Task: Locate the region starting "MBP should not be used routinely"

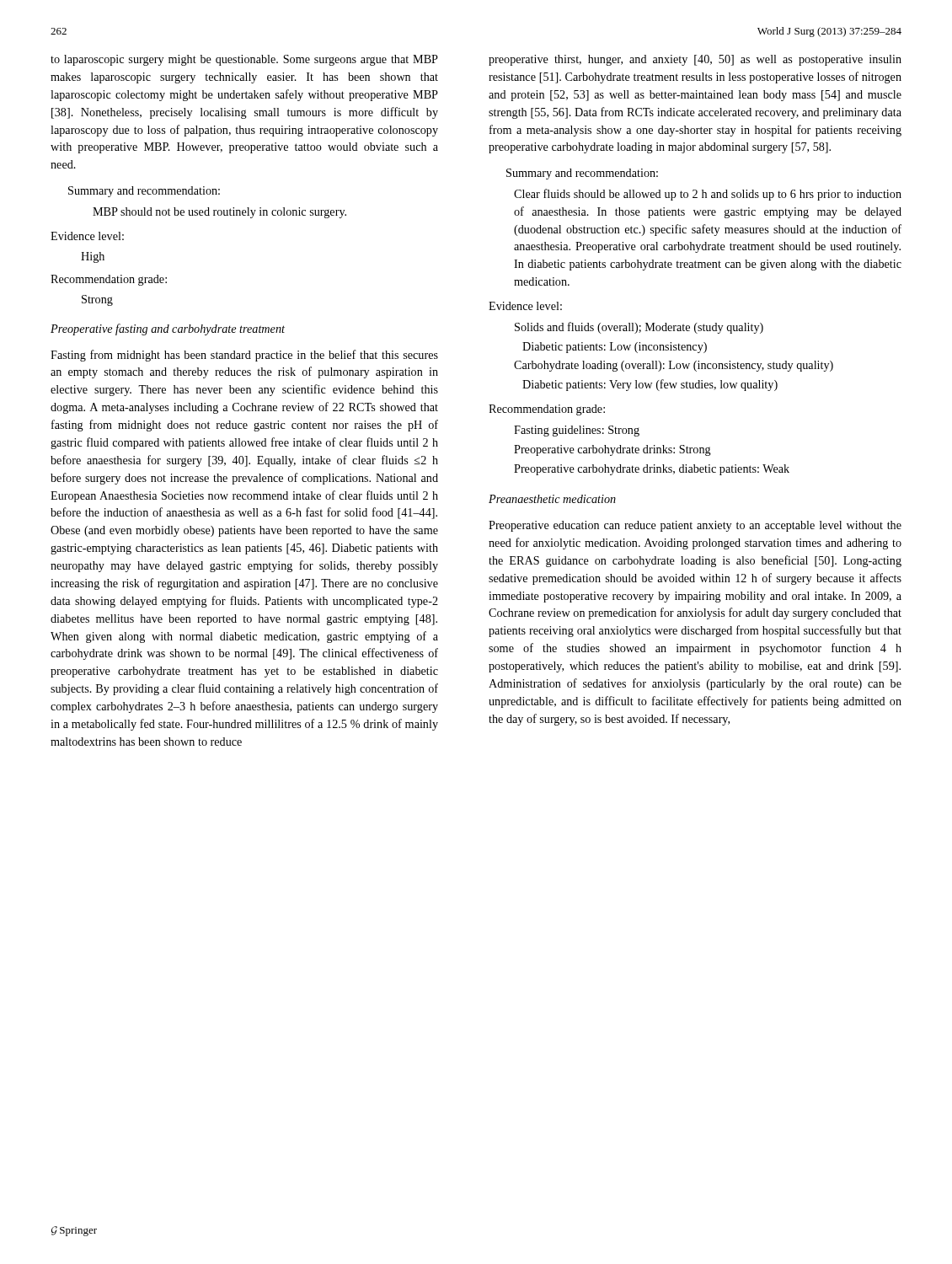Action: [x=220, y=211]
